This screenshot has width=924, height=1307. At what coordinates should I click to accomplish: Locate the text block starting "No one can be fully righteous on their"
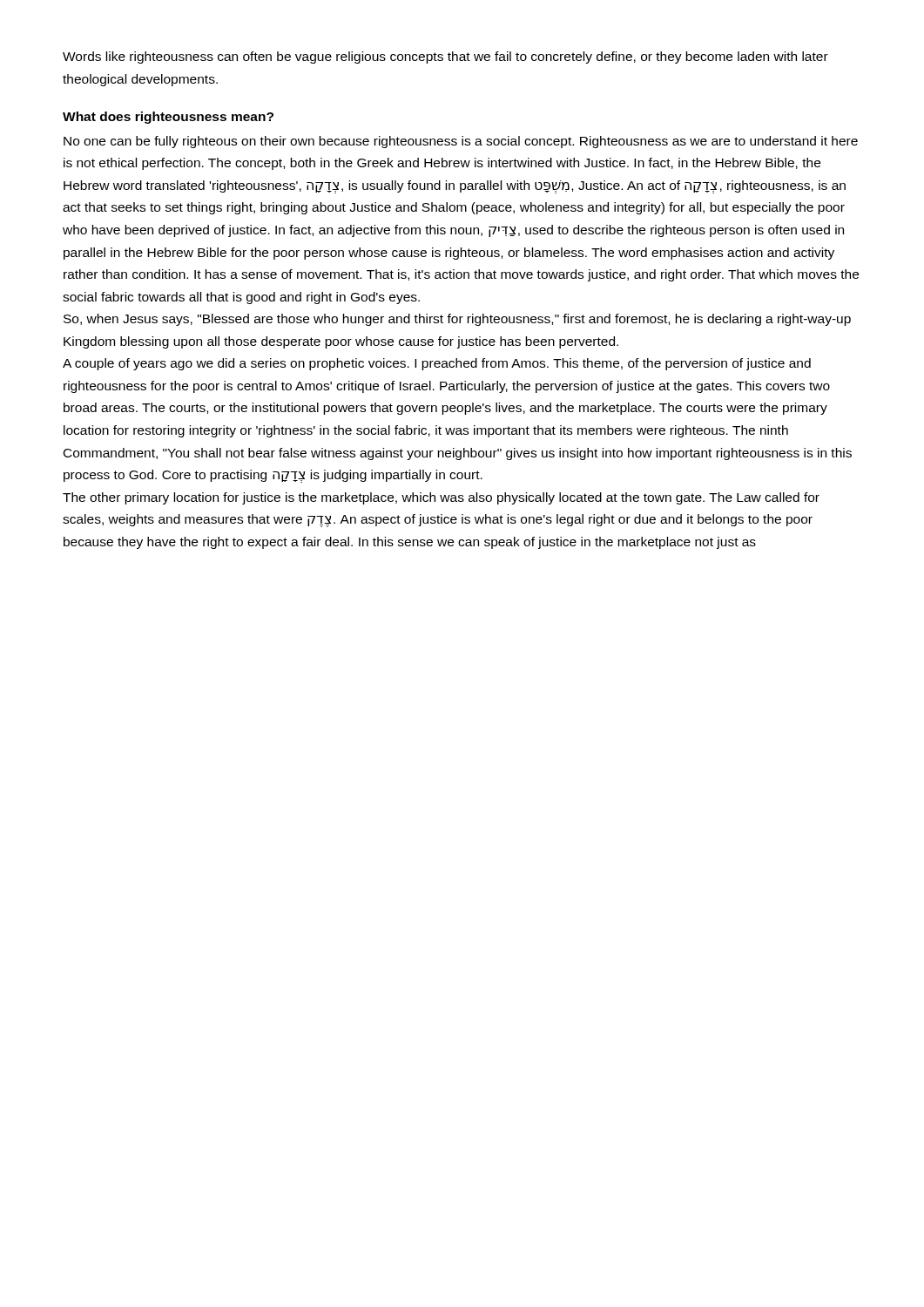pos(462,219)
